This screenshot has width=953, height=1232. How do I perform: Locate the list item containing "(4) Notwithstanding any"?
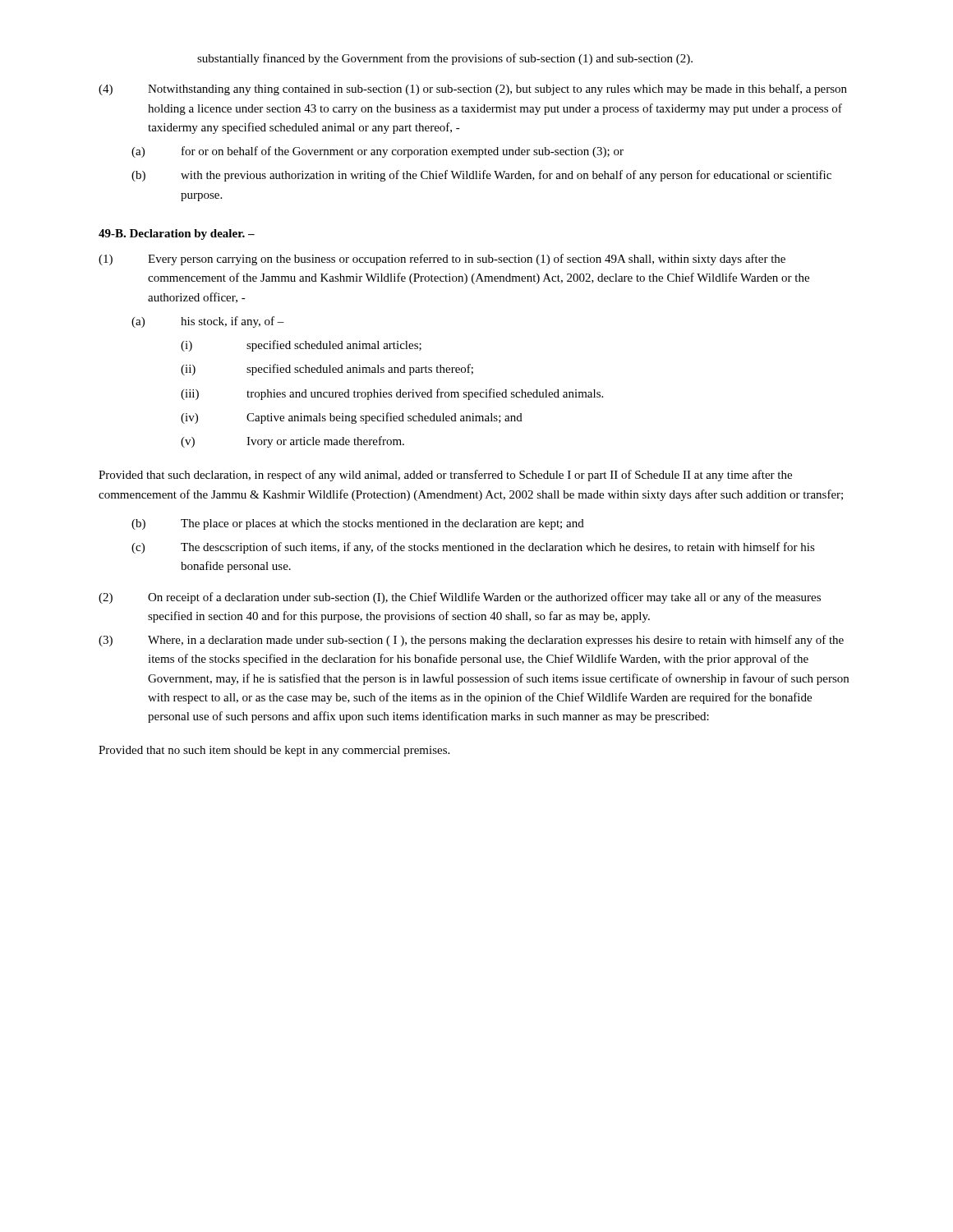[x=476, y=108]
